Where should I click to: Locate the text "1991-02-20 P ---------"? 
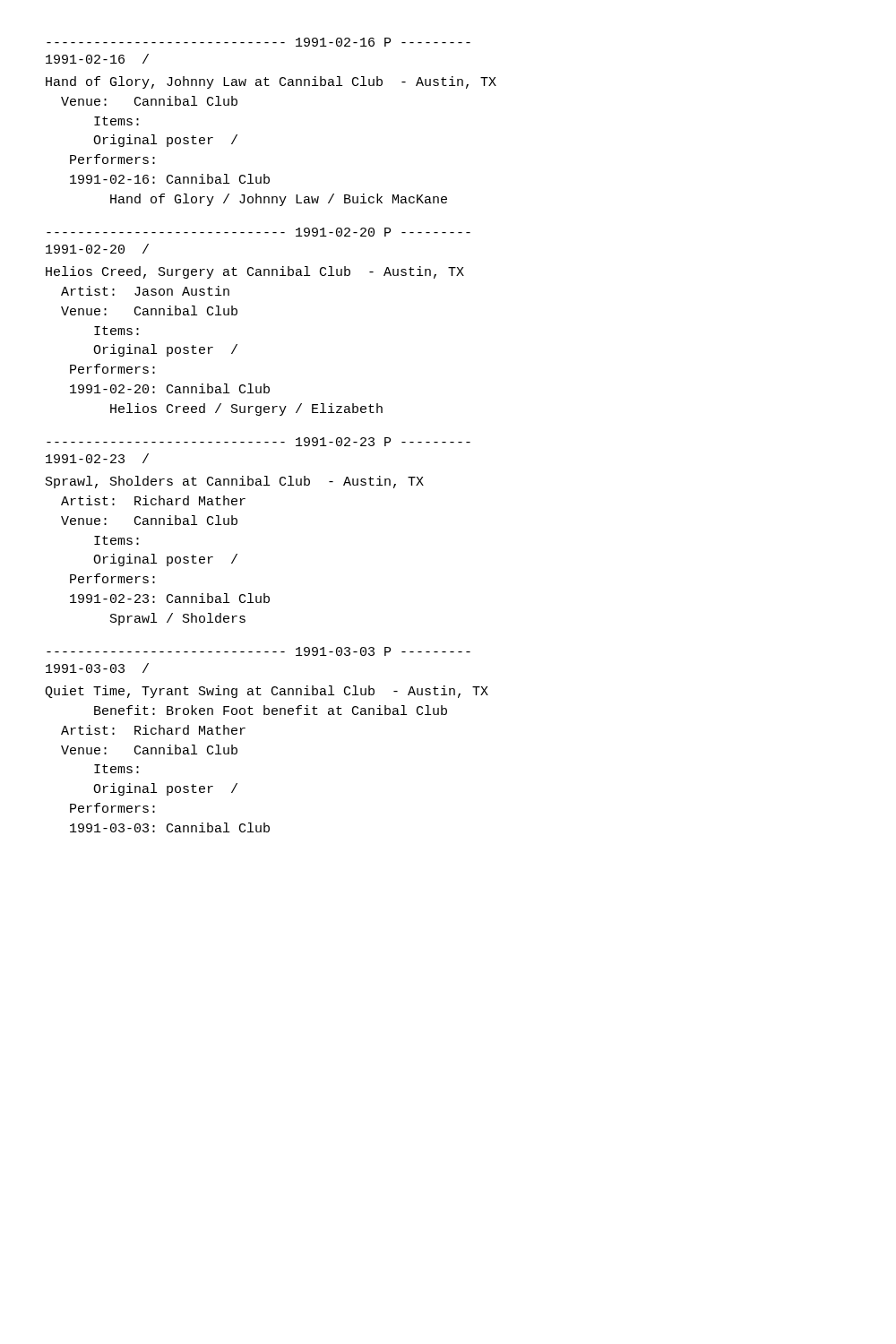[259, 234]
